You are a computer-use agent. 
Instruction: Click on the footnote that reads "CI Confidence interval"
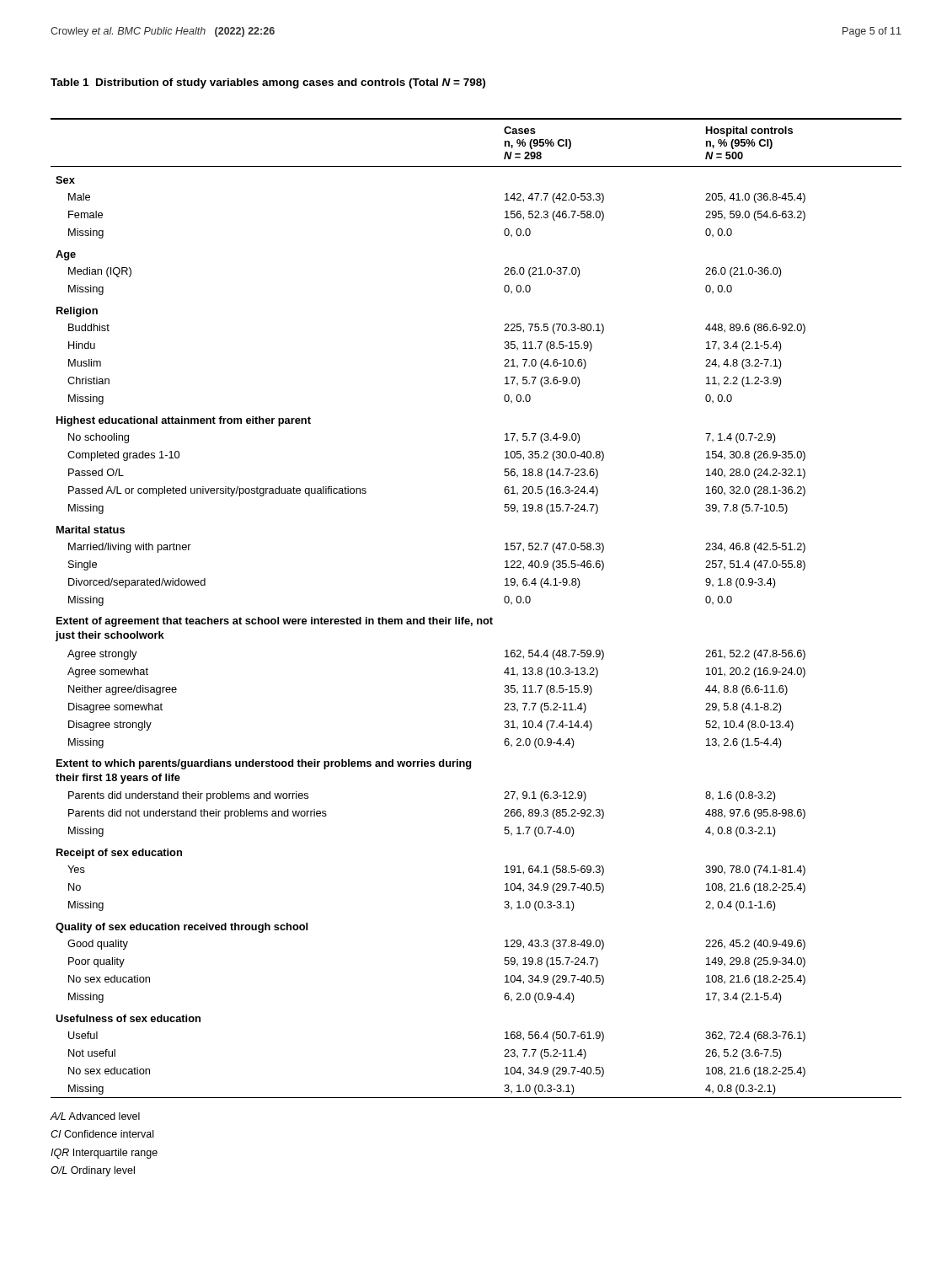point(102,1134)
